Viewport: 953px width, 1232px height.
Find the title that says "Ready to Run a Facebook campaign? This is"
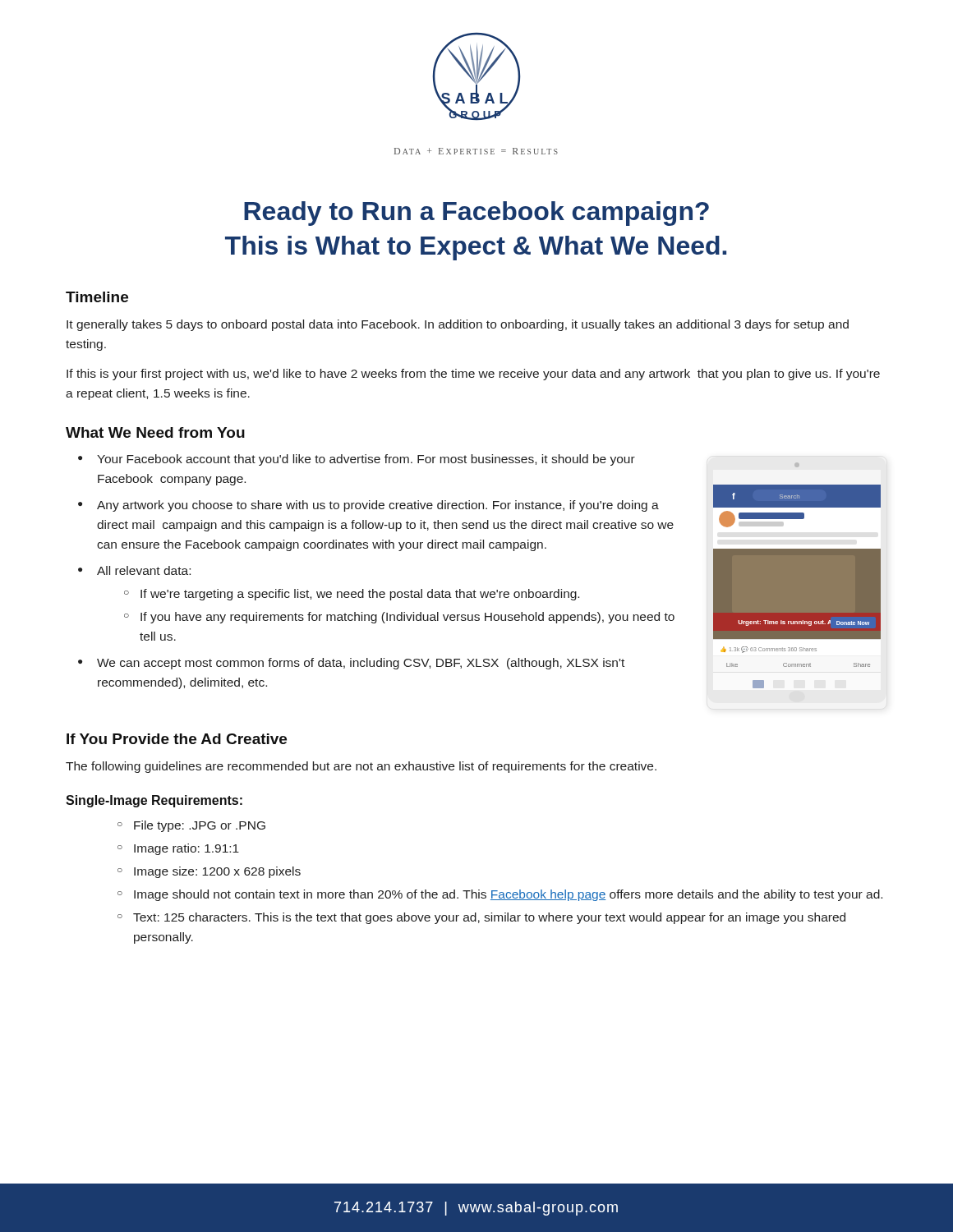point(476,228)
